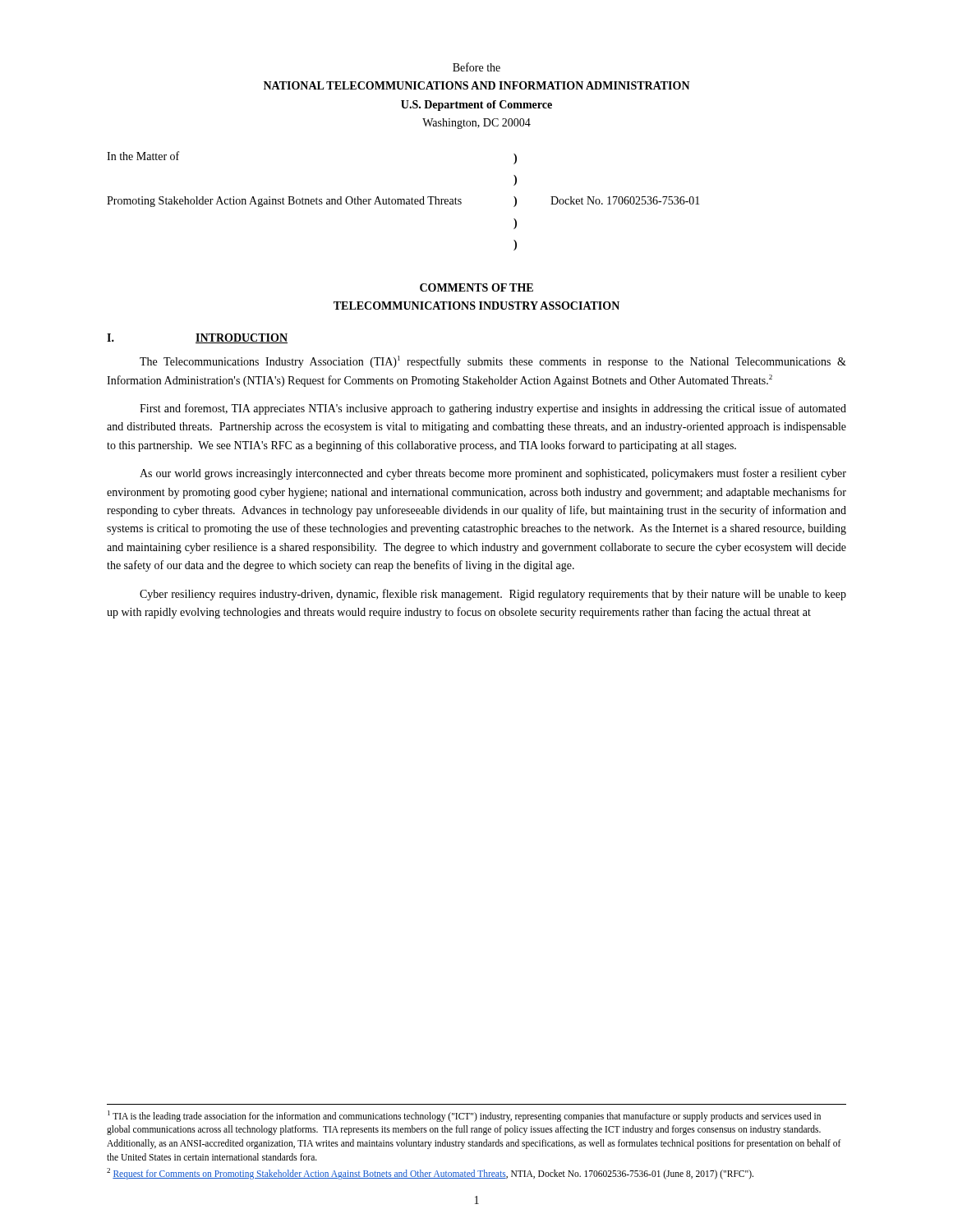This screenshot has height=1232, width=953.
Task: Locate a section header
Action: (x=197, y=339)
